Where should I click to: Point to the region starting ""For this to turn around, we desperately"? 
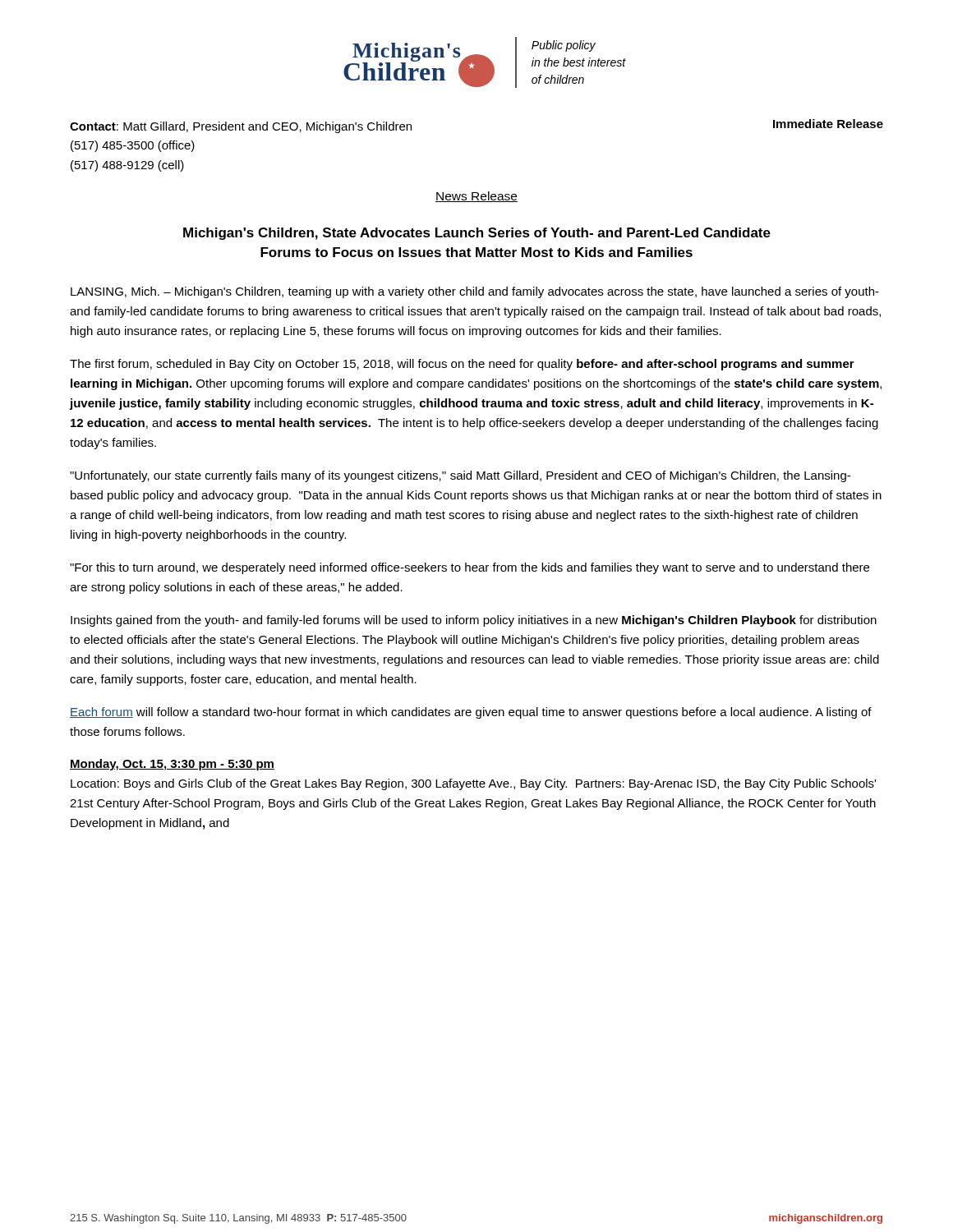tap(470, 577)
